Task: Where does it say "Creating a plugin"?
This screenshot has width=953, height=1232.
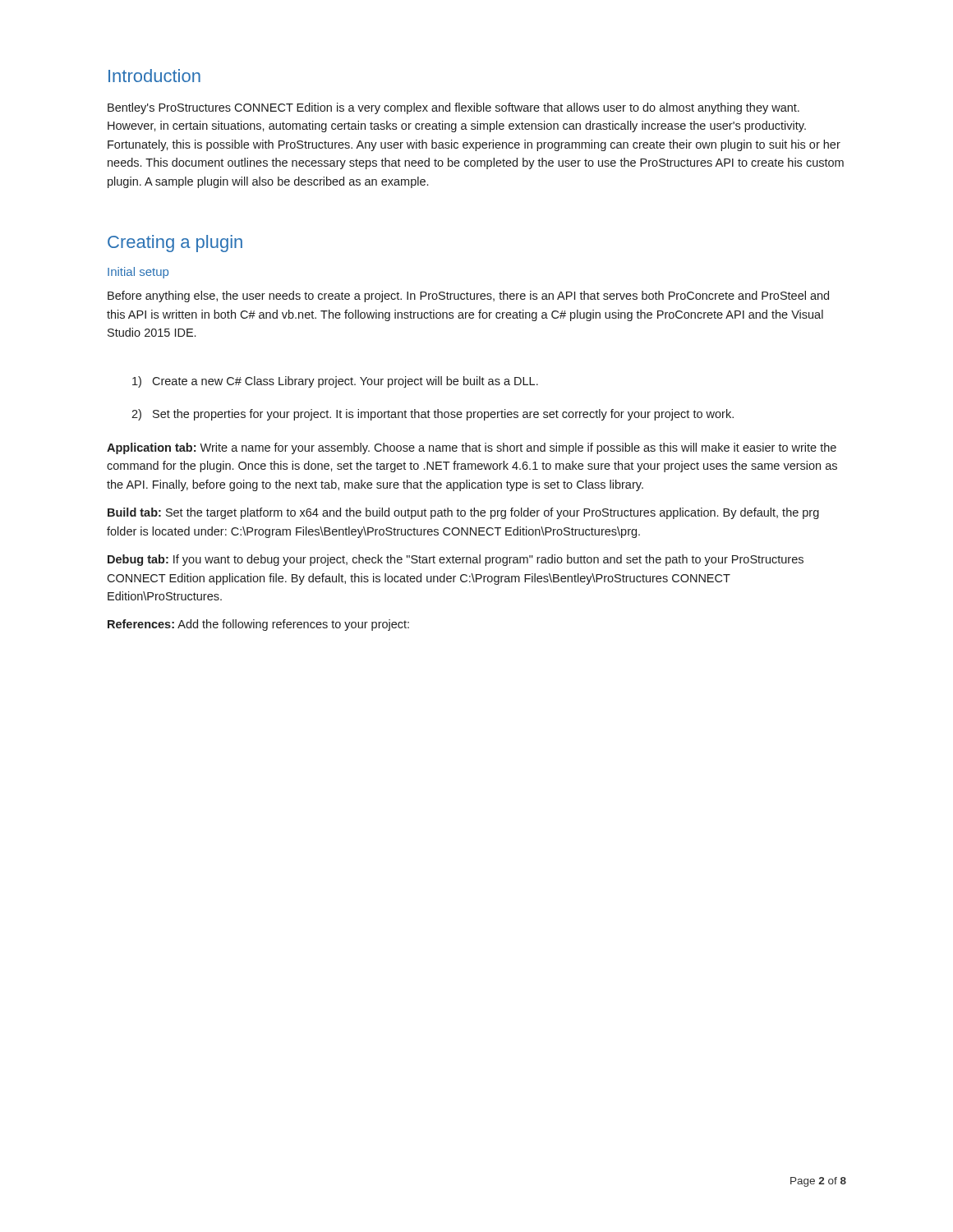Action: 175,242
